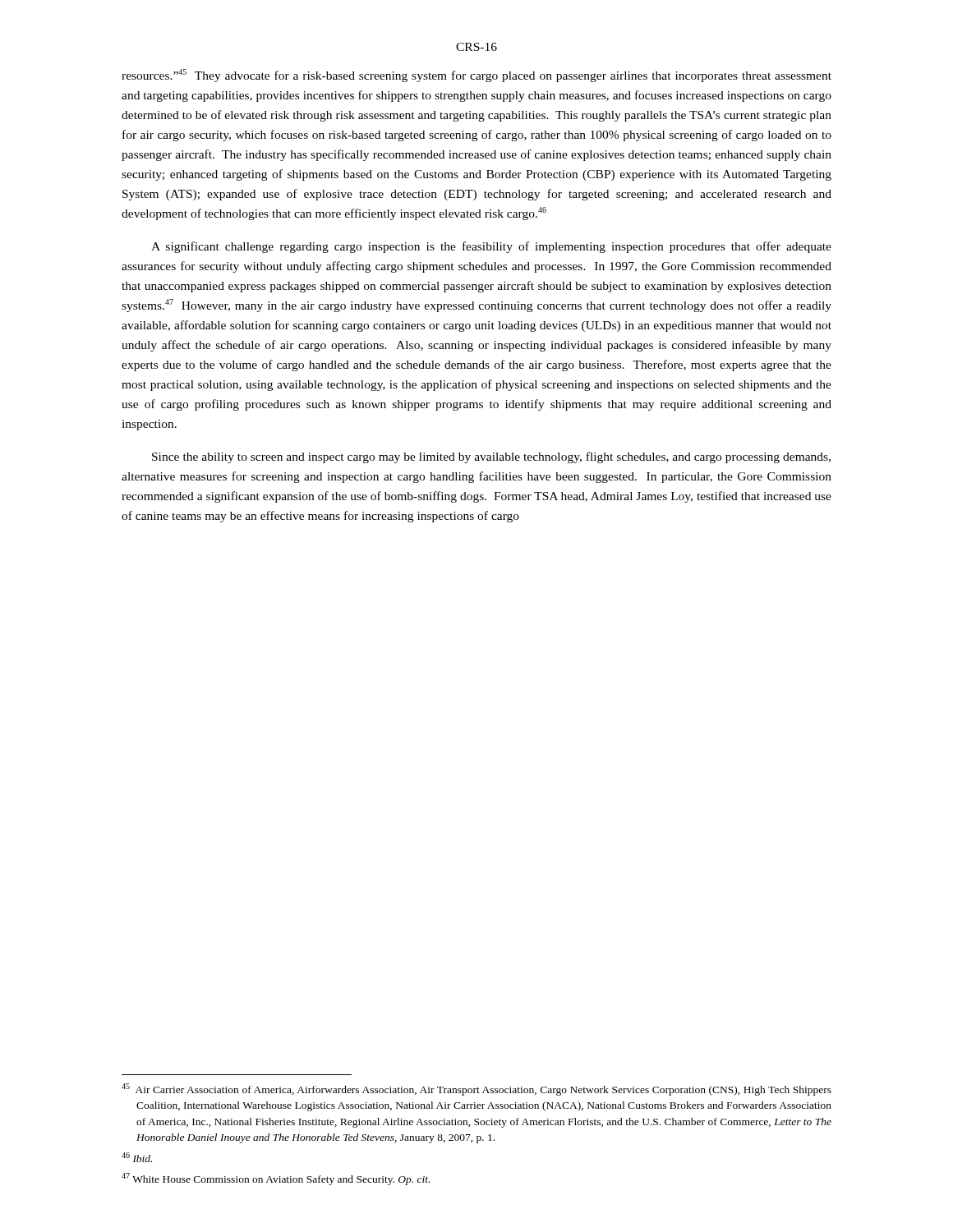Select the footnote that reads "47 White House"
The height and width of the screenshot is (1232, 953).
(x=276, y=1179)
